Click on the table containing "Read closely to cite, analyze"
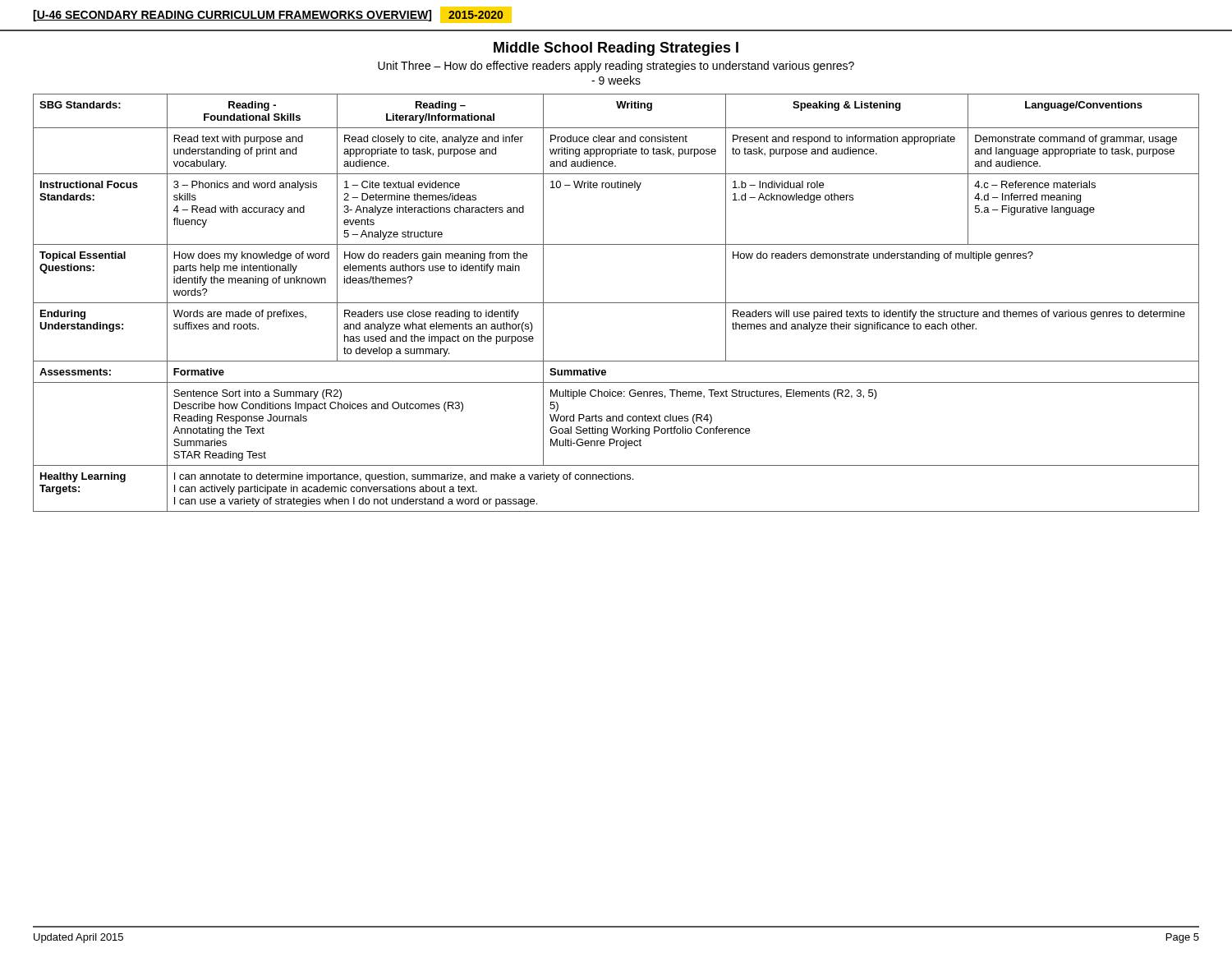Image resolution: width=1232 pixels, height=953 pixels. [616, 303]
